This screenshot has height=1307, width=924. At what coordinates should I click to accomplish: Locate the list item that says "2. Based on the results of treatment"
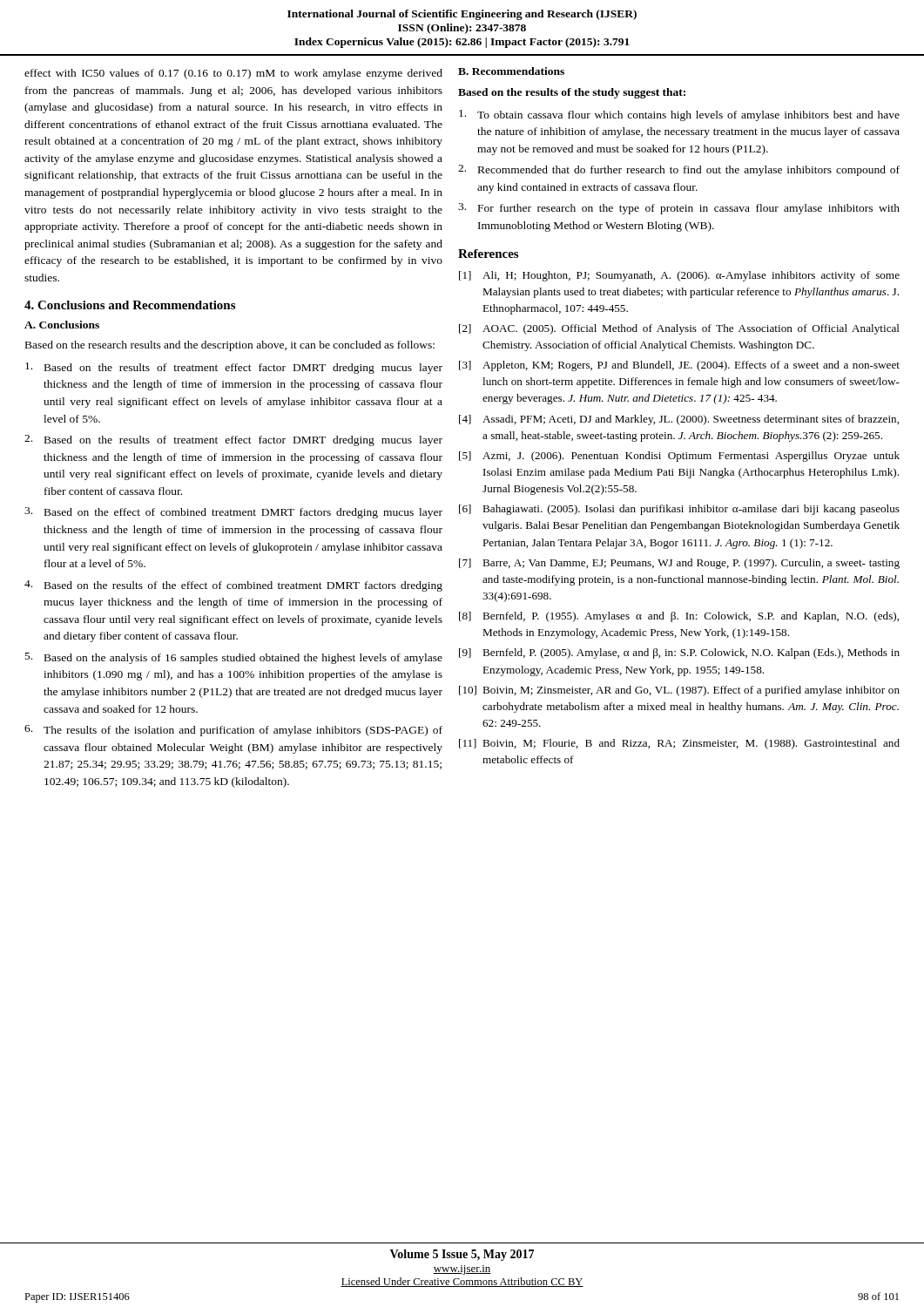[233, 465]
